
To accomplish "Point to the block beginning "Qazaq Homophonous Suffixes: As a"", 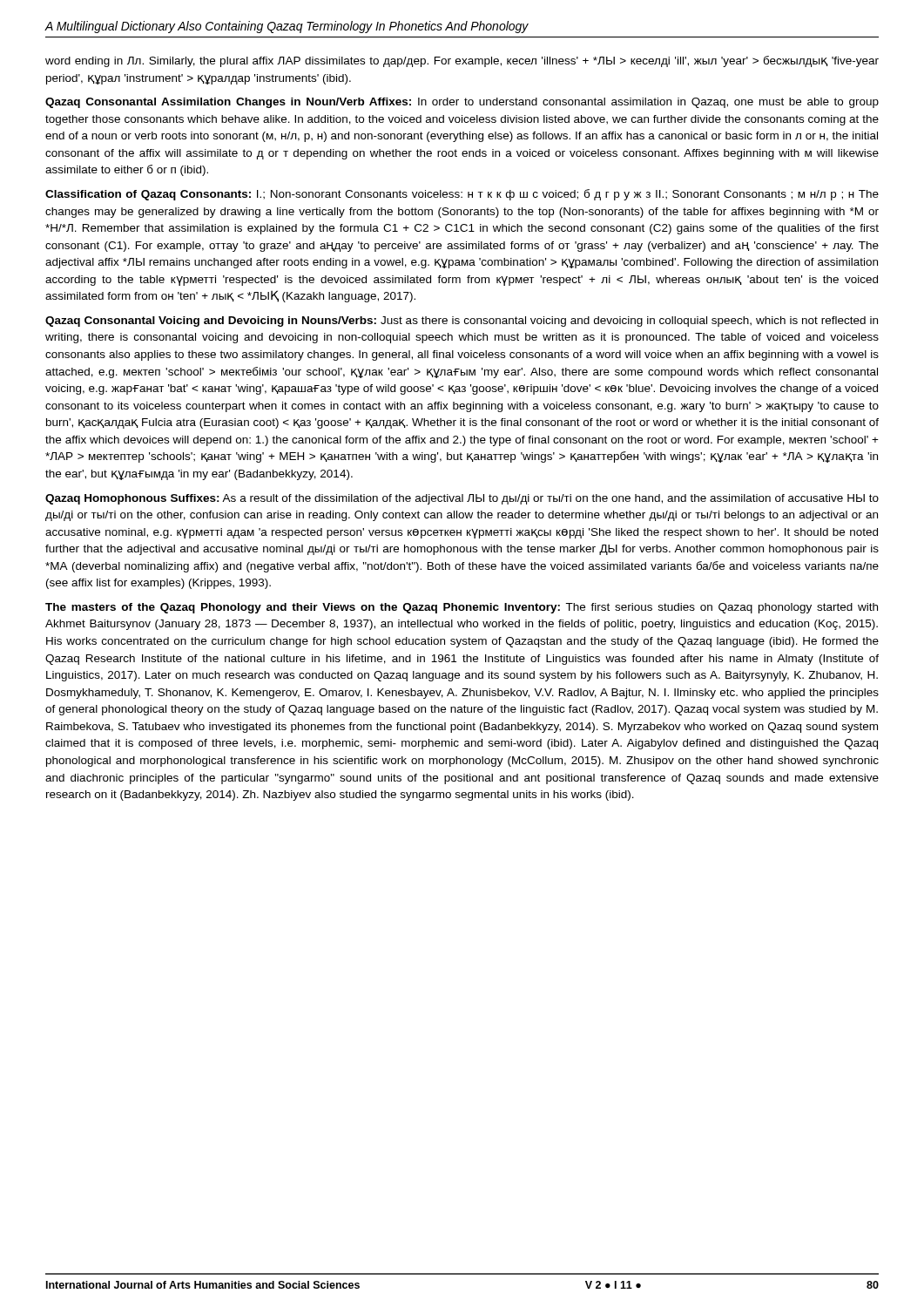I will (462, 540).
